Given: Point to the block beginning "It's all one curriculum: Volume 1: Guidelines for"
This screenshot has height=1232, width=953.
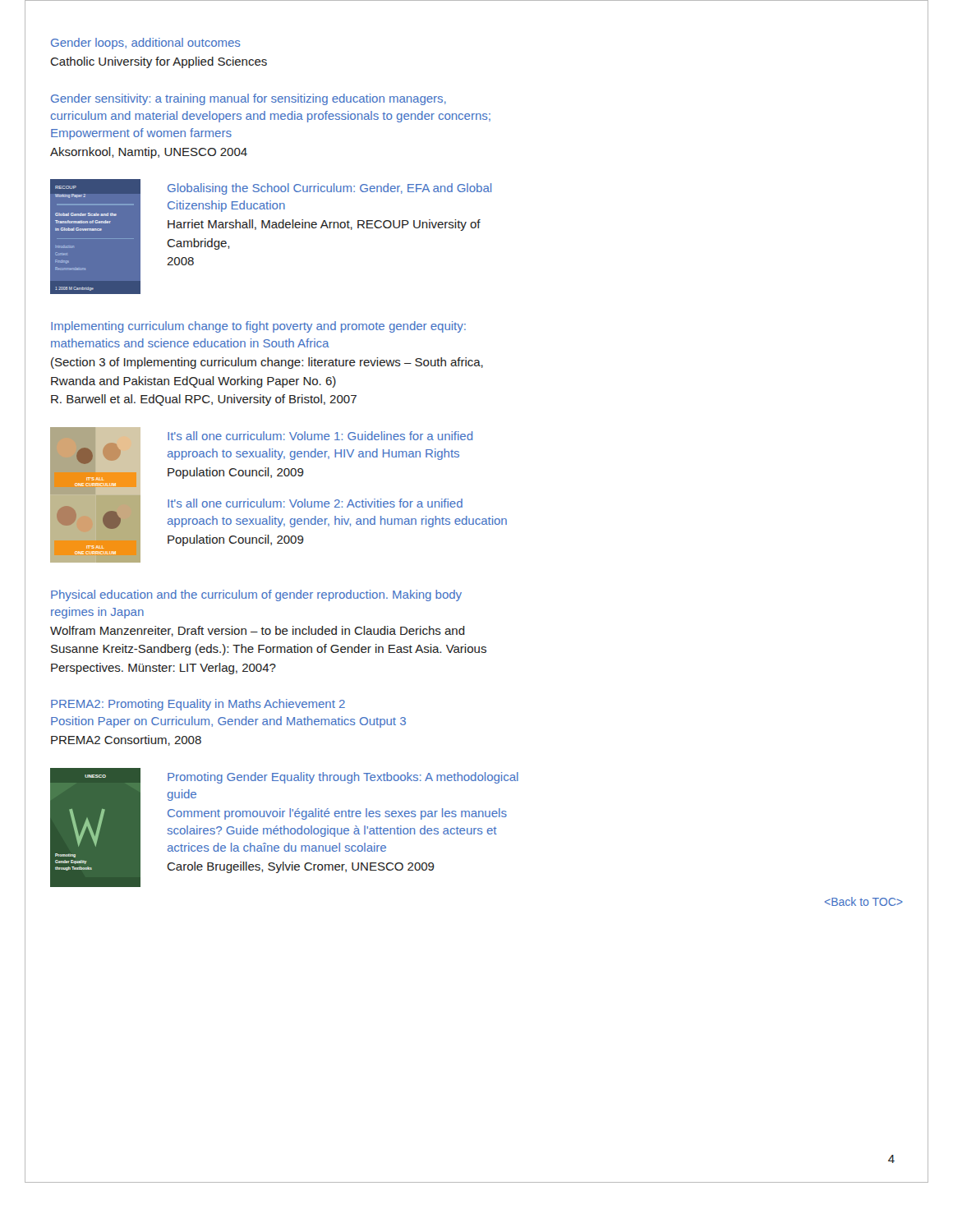Looking at the screenshot, I should pos(320,436).
